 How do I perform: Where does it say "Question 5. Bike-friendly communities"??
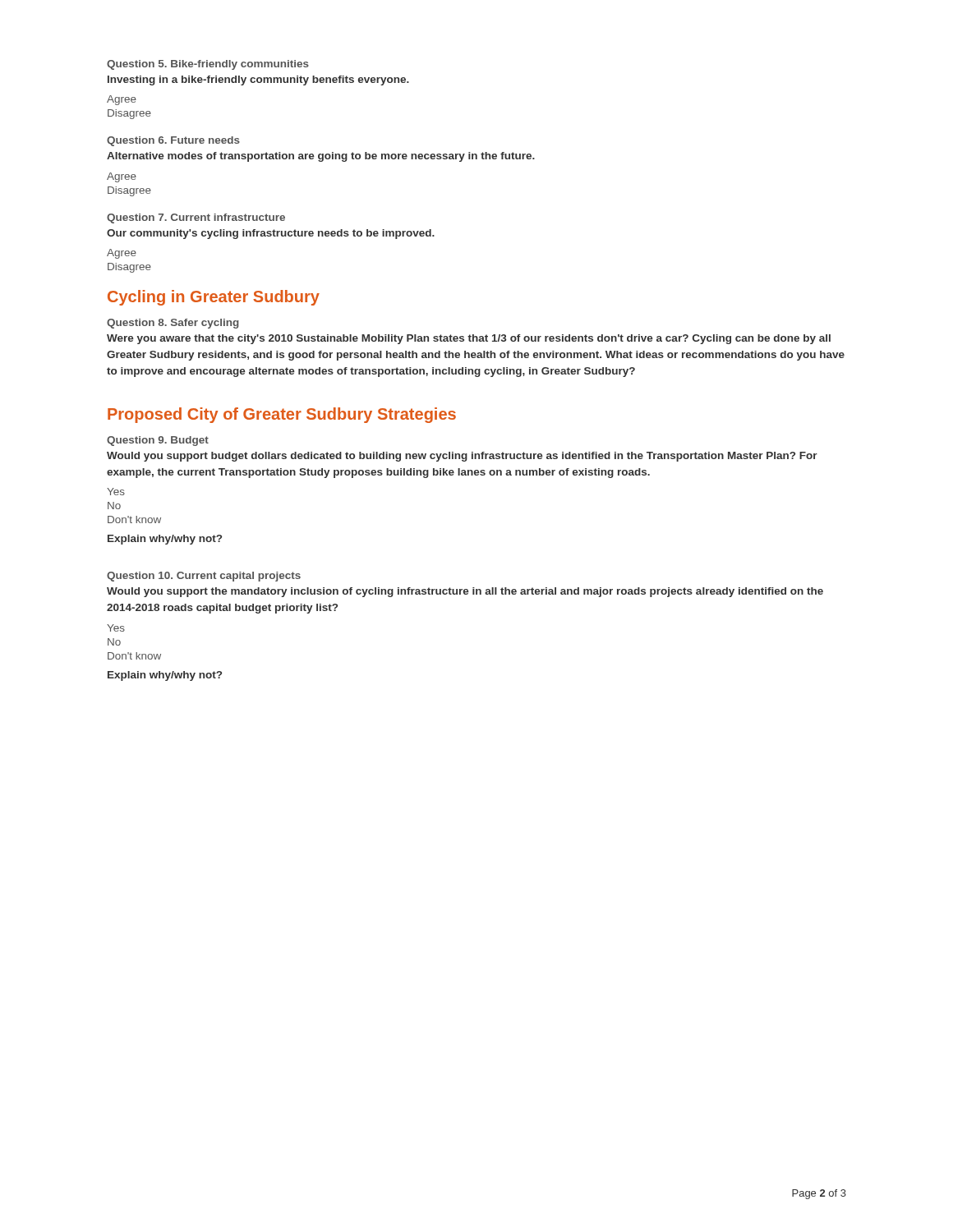(208, 64)
